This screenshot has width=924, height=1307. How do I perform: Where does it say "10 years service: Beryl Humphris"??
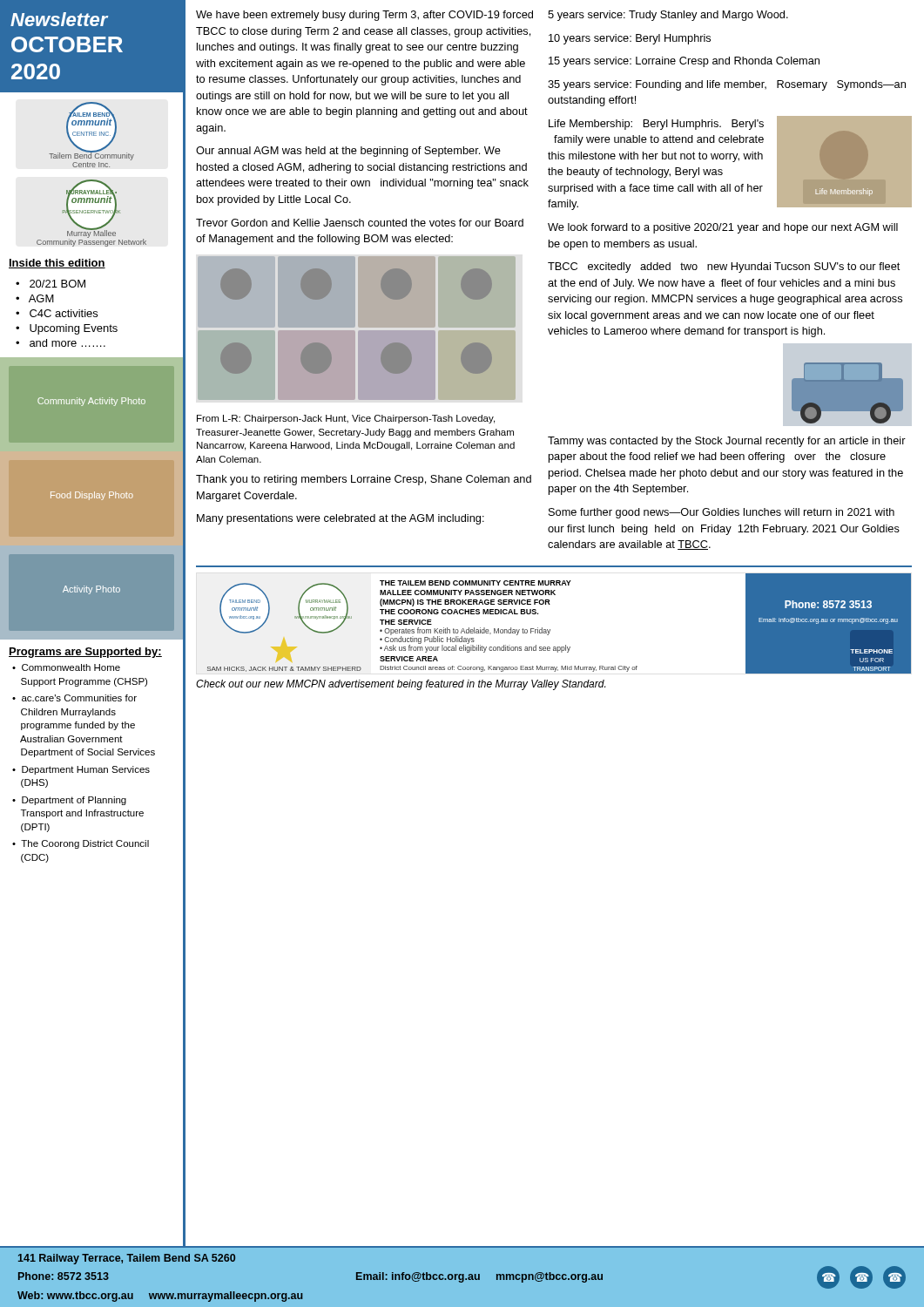[630, 38]
